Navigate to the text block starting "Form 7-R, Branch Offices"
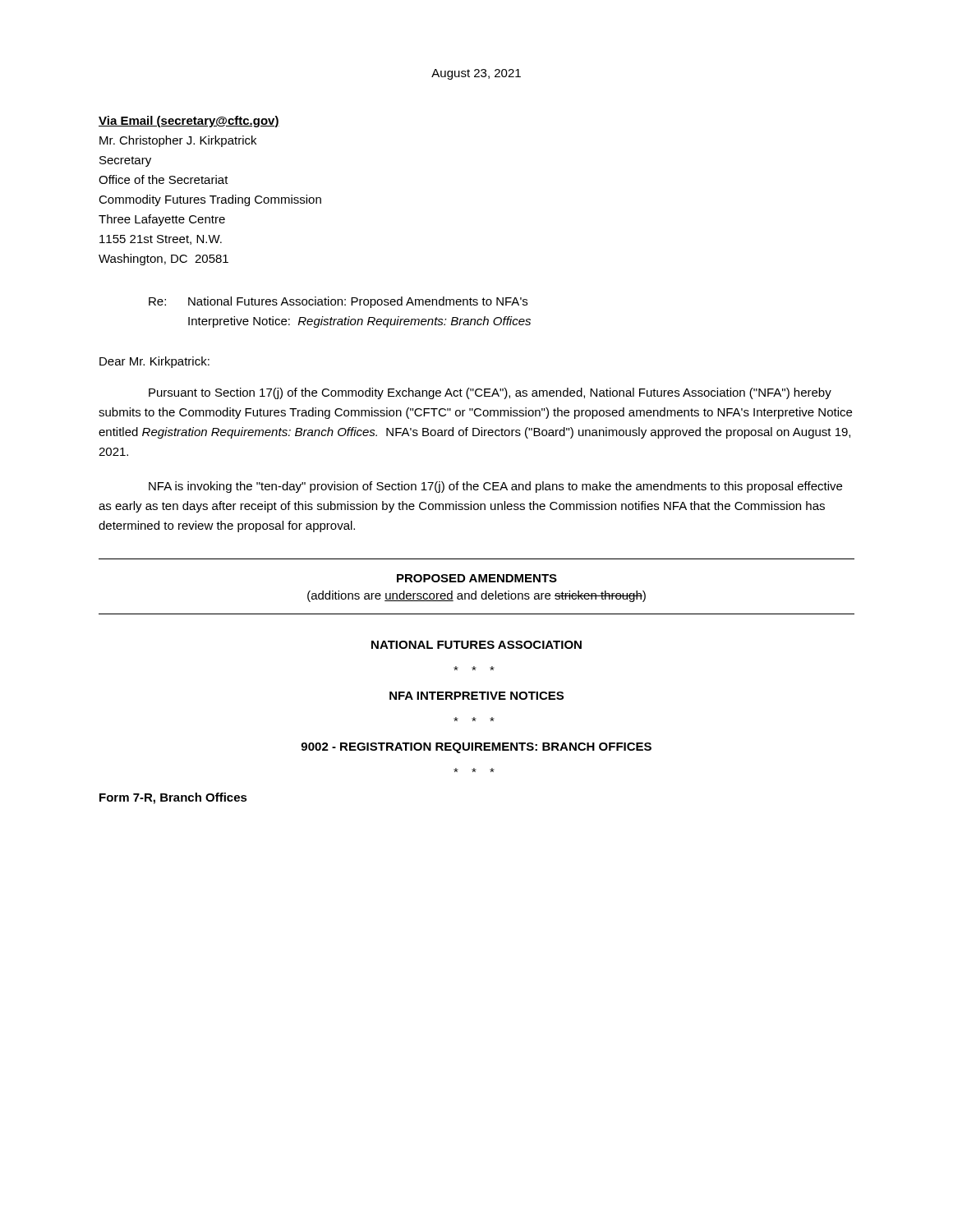This screenshot has width=953, height=1232. [173, 797]
